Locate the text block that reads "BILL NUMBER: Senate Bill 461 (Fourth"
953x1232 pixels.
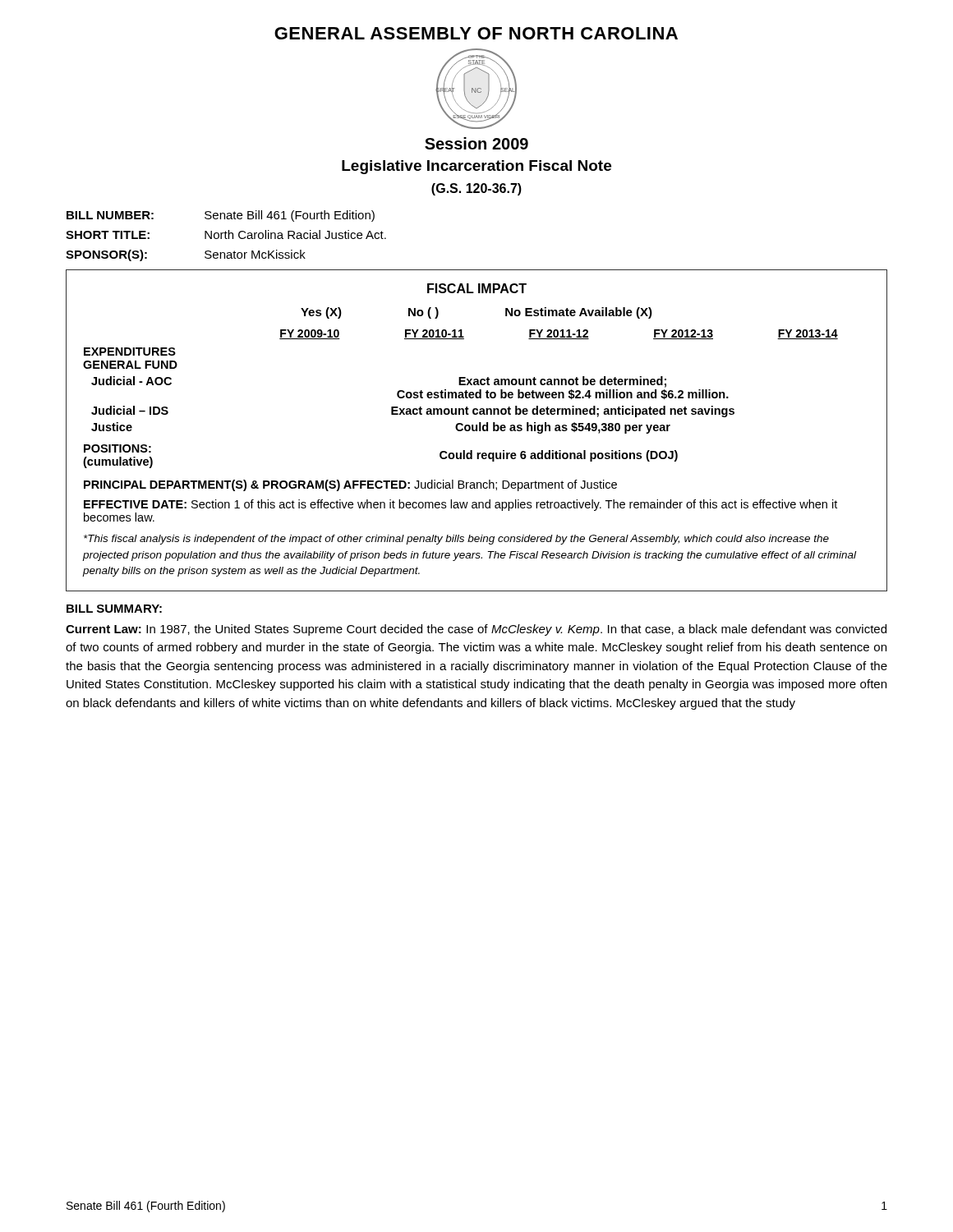221,216
